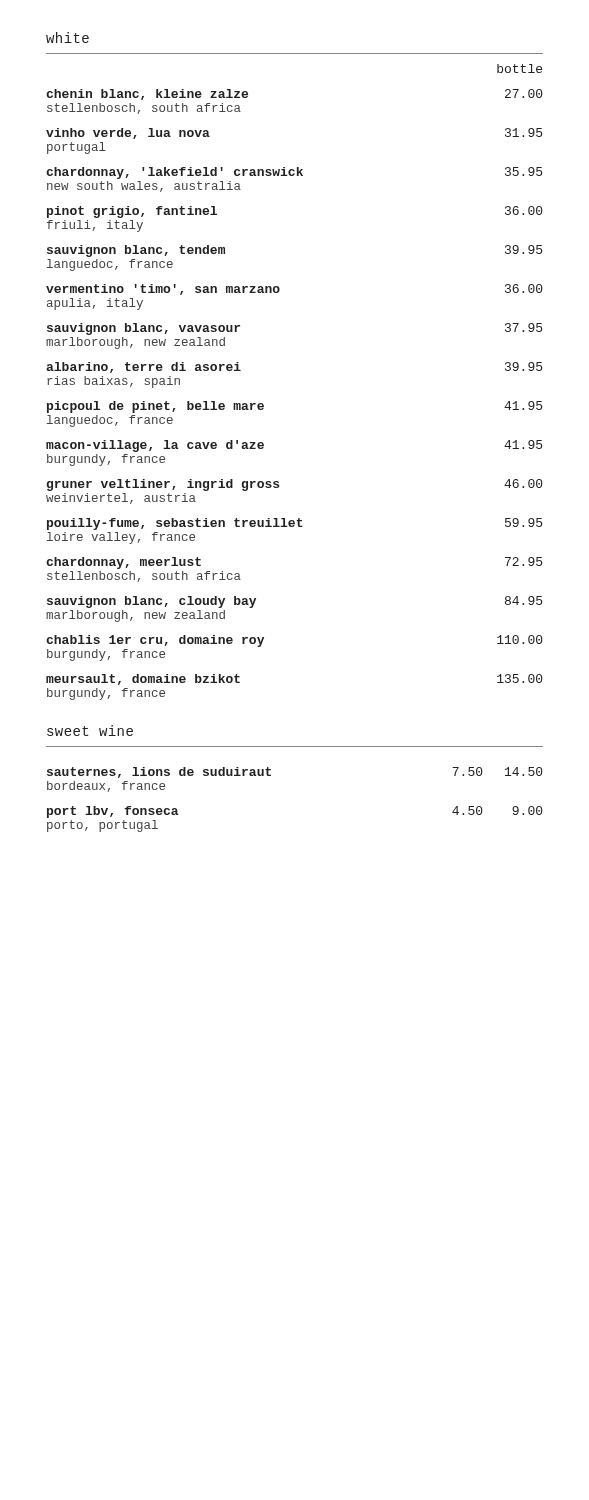The width and height of the screenshot is (589, 1500).
Task: Find the passage starting "sweet wine"
Action: (x=294, y=736)
